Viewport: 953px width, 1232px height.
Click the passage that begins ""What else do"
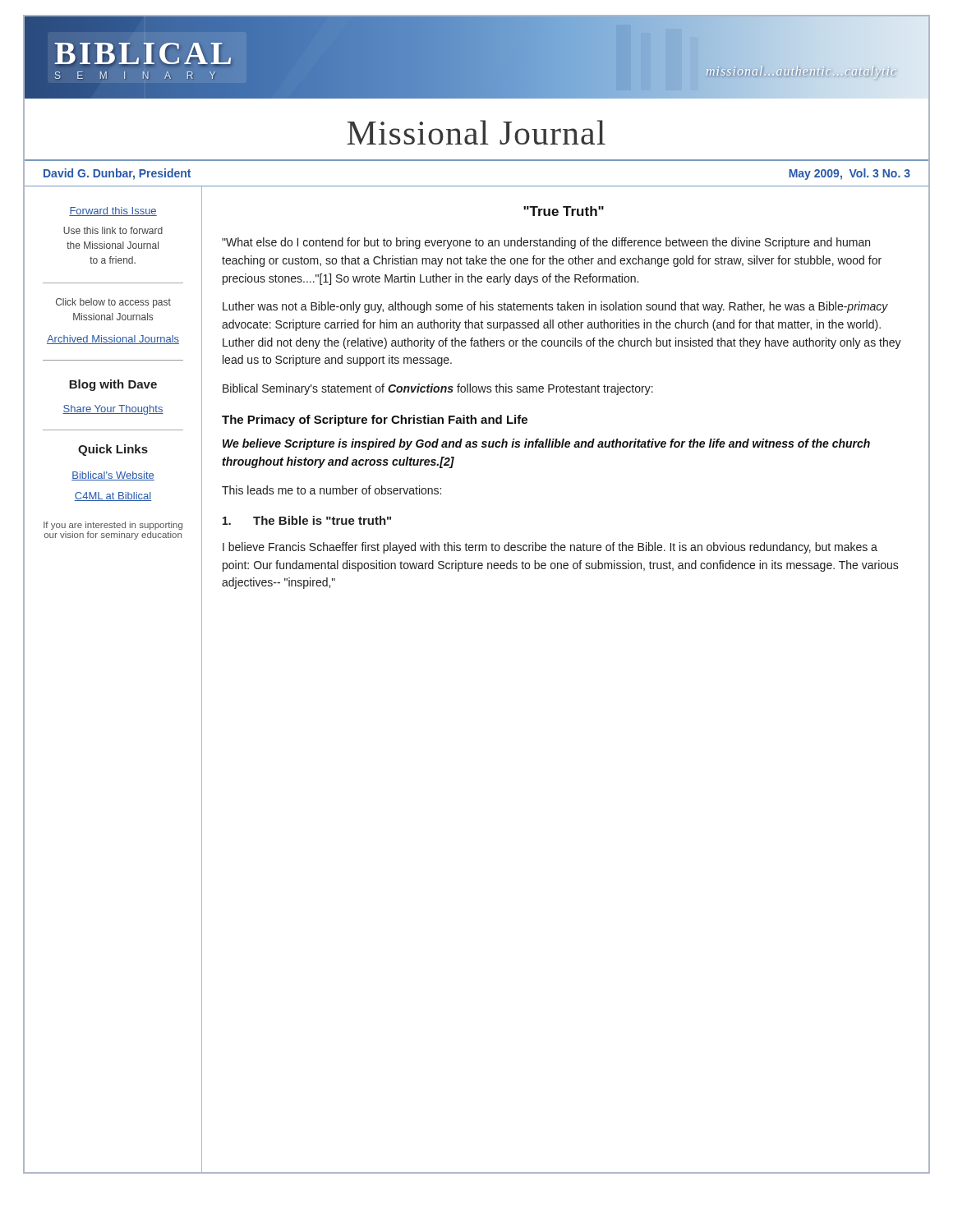coord(564,261)
